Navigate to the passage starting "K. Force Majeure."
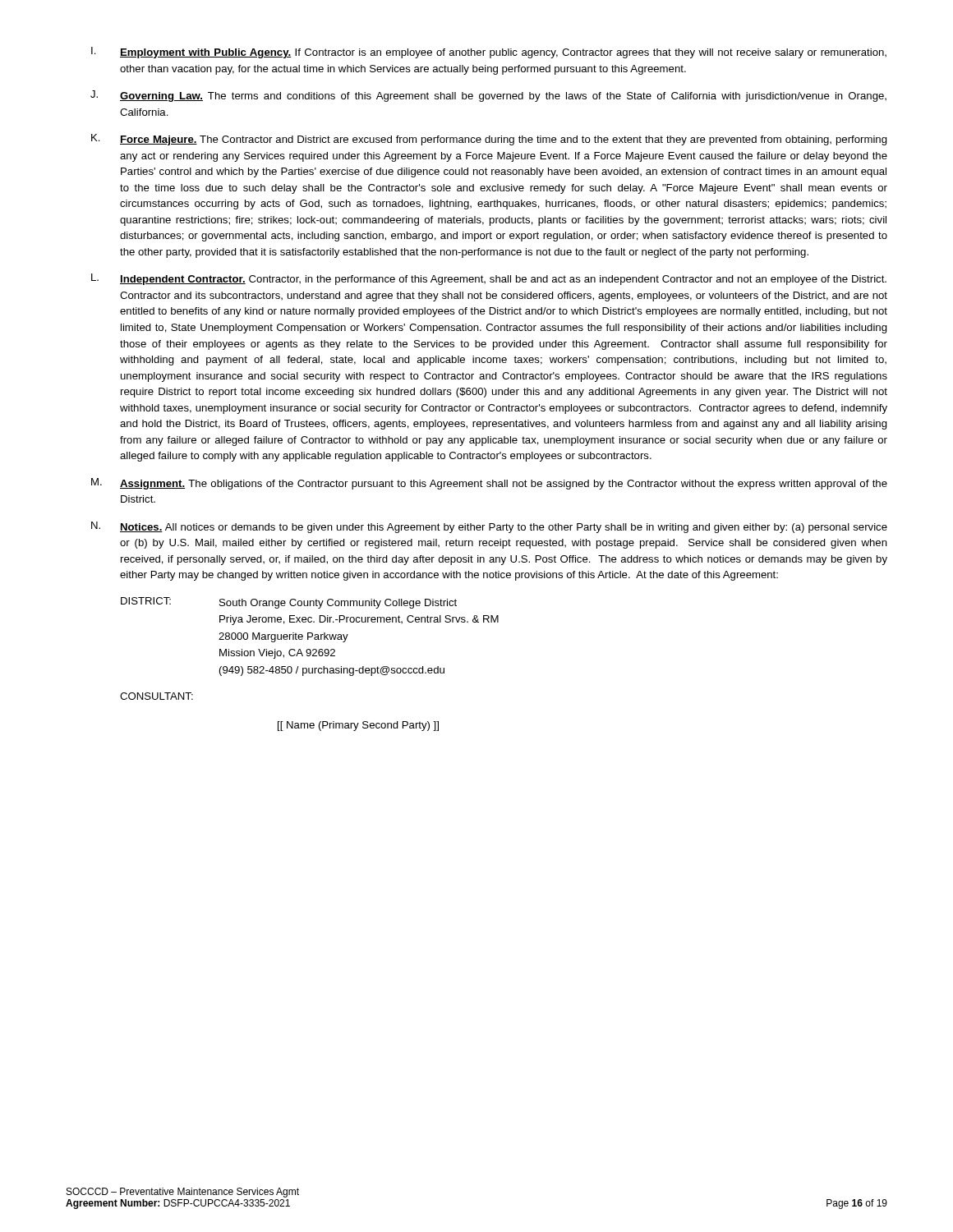Image resolution: width=953 pixels, height=1232 pixels. coord(489,196)
